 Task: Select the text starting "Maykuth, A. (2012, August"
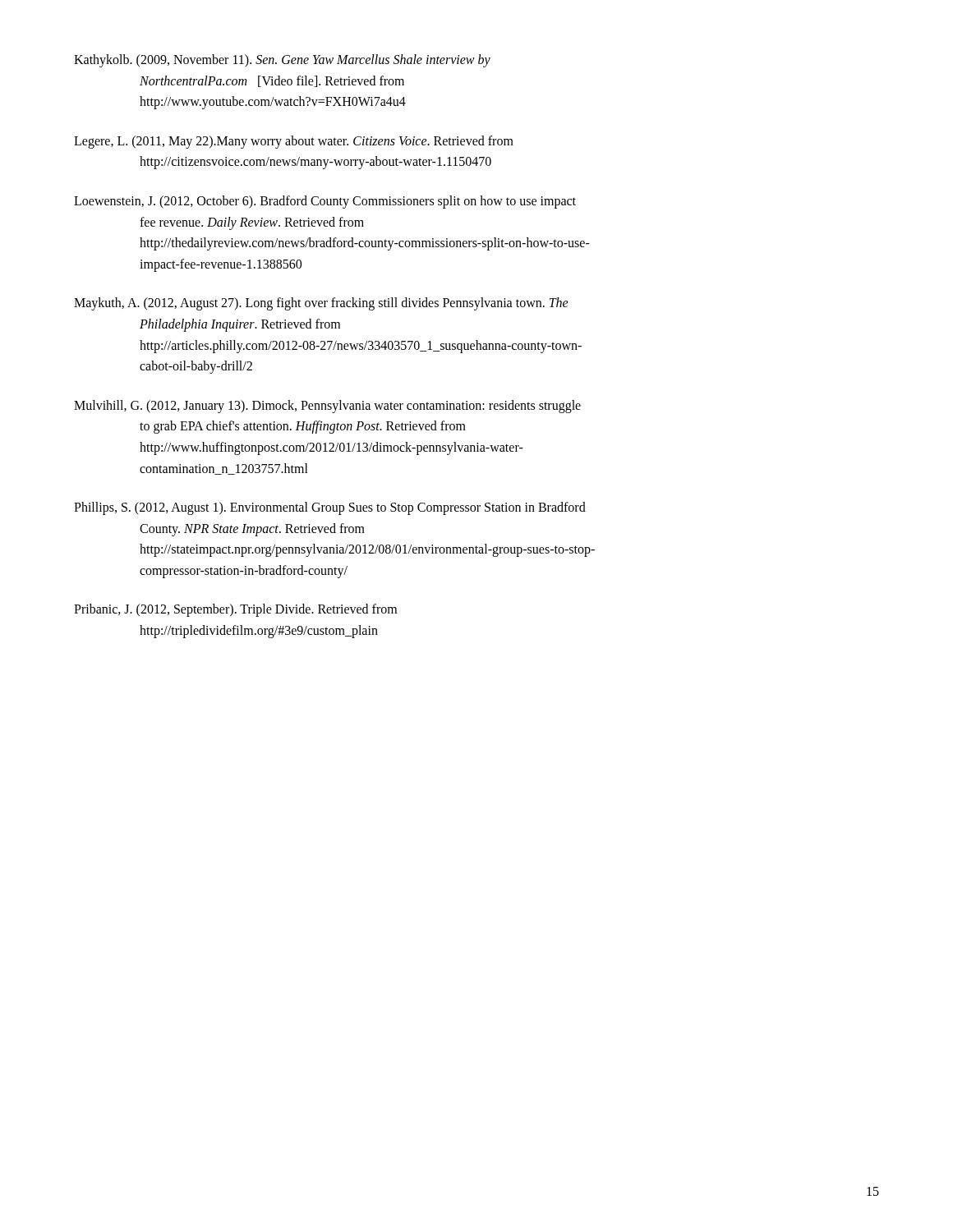click(476, 335)
